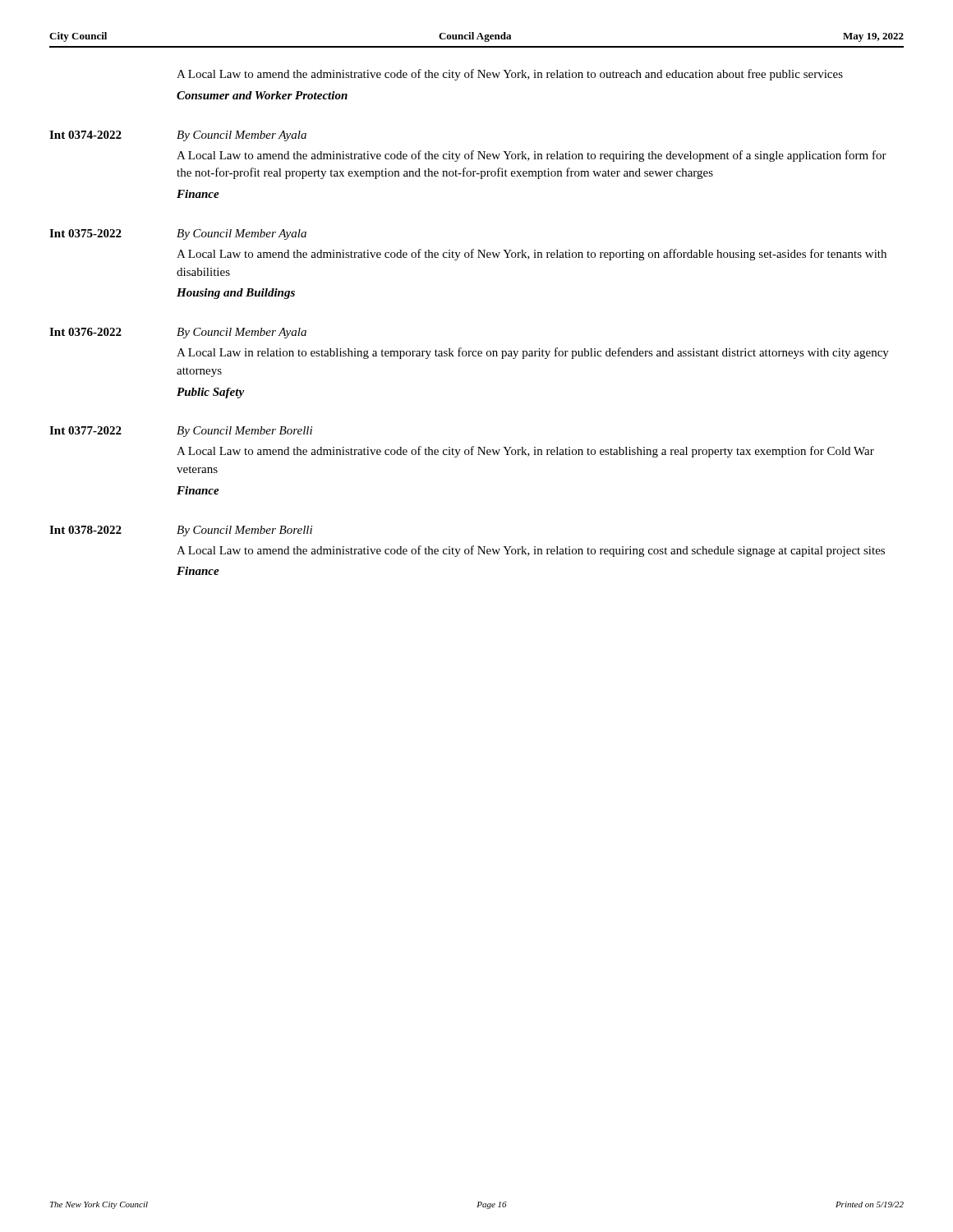The width and height of the screenshot is (953, 1232).
Task: Select the list item containing "Int 0375-2022 By Council Member Ayala"
Action: pyautogui.click(x=476, y=264)
